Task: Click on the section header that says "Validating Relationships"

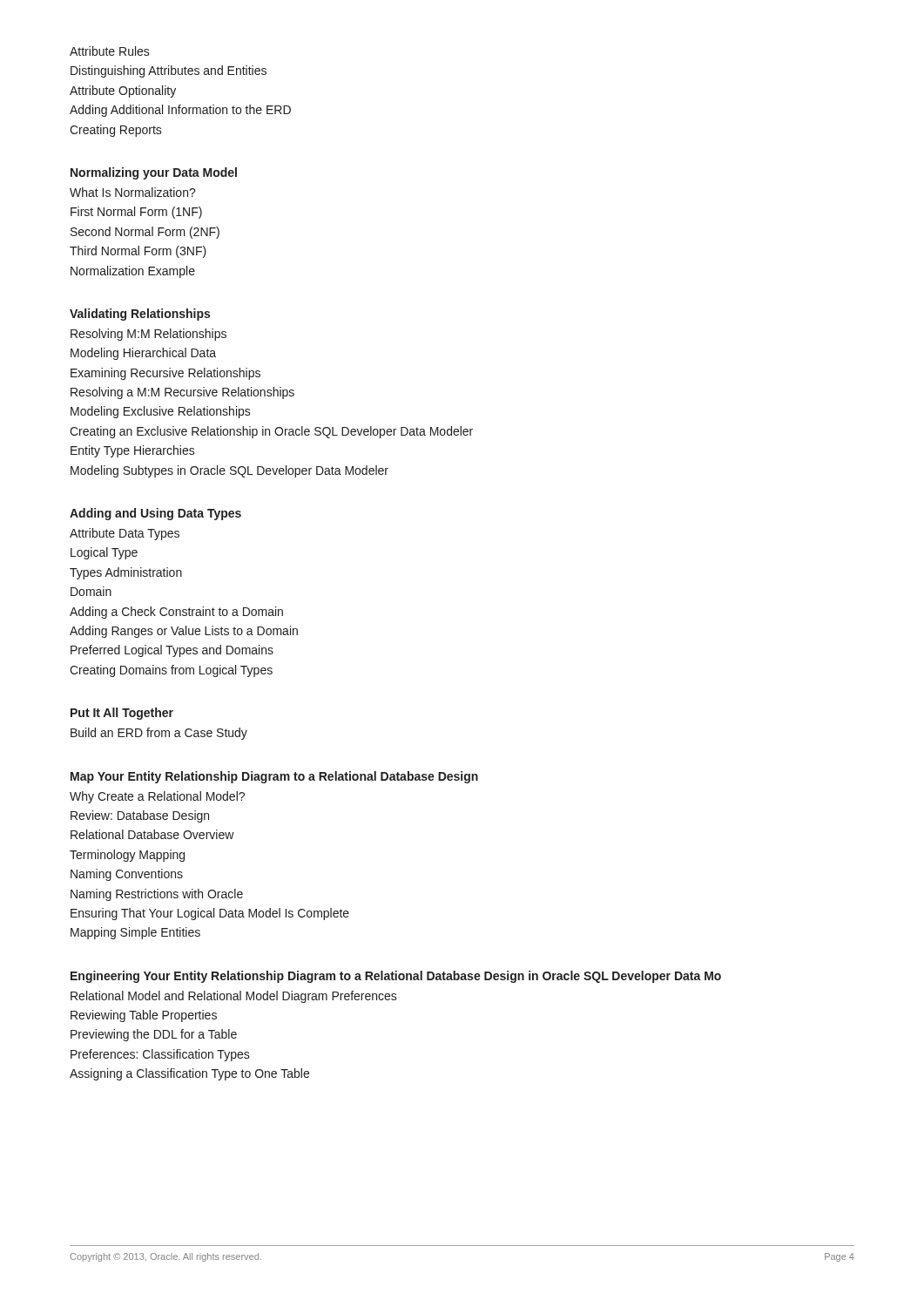Action: point(140,314)
